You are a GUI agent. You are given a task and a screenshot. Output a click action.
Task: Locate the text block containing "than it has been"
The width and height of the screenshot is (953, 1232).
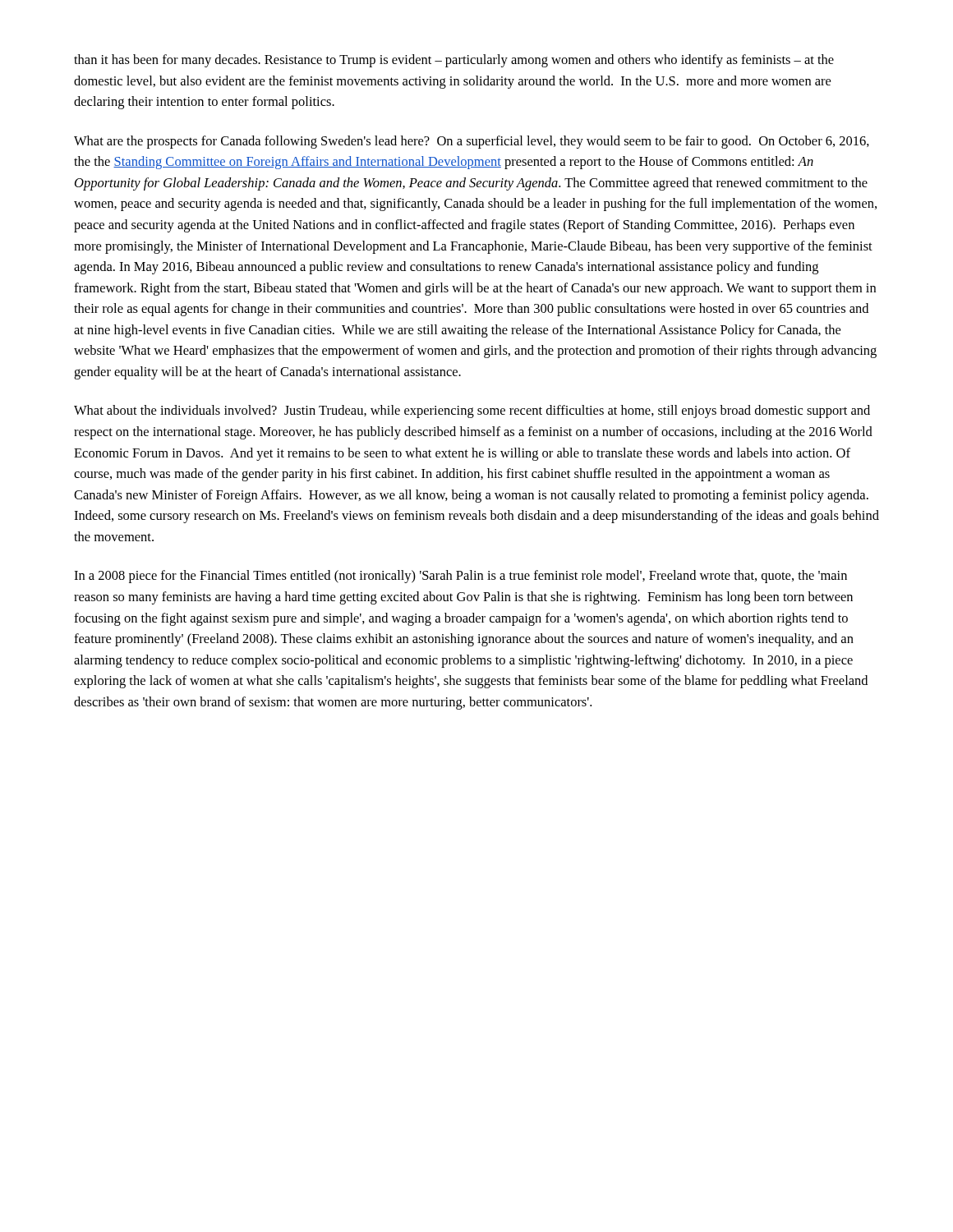click(x=454, y=81)
